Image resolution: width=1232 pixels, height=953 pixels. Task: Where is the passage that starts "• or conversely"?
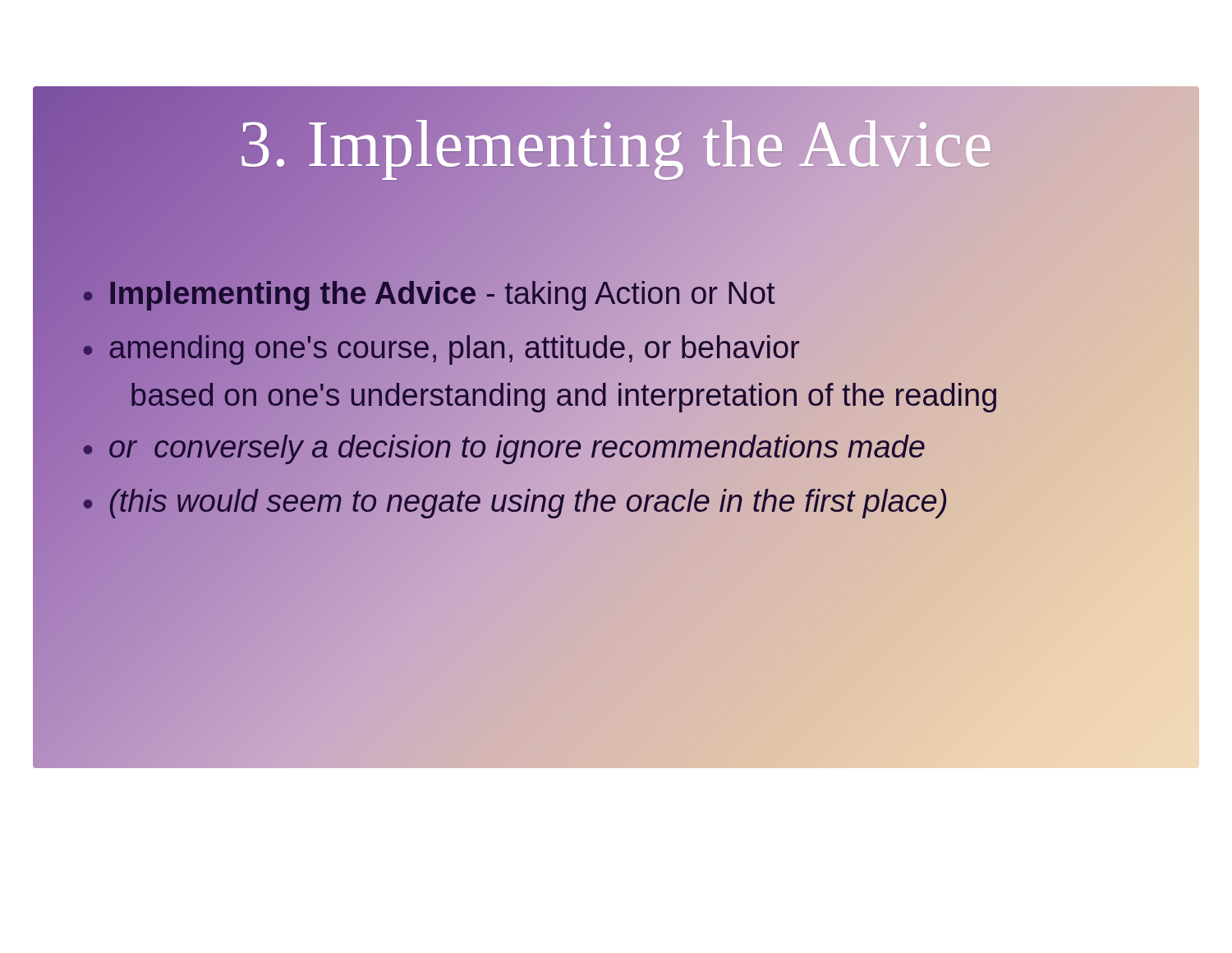[x=504, y=449]
